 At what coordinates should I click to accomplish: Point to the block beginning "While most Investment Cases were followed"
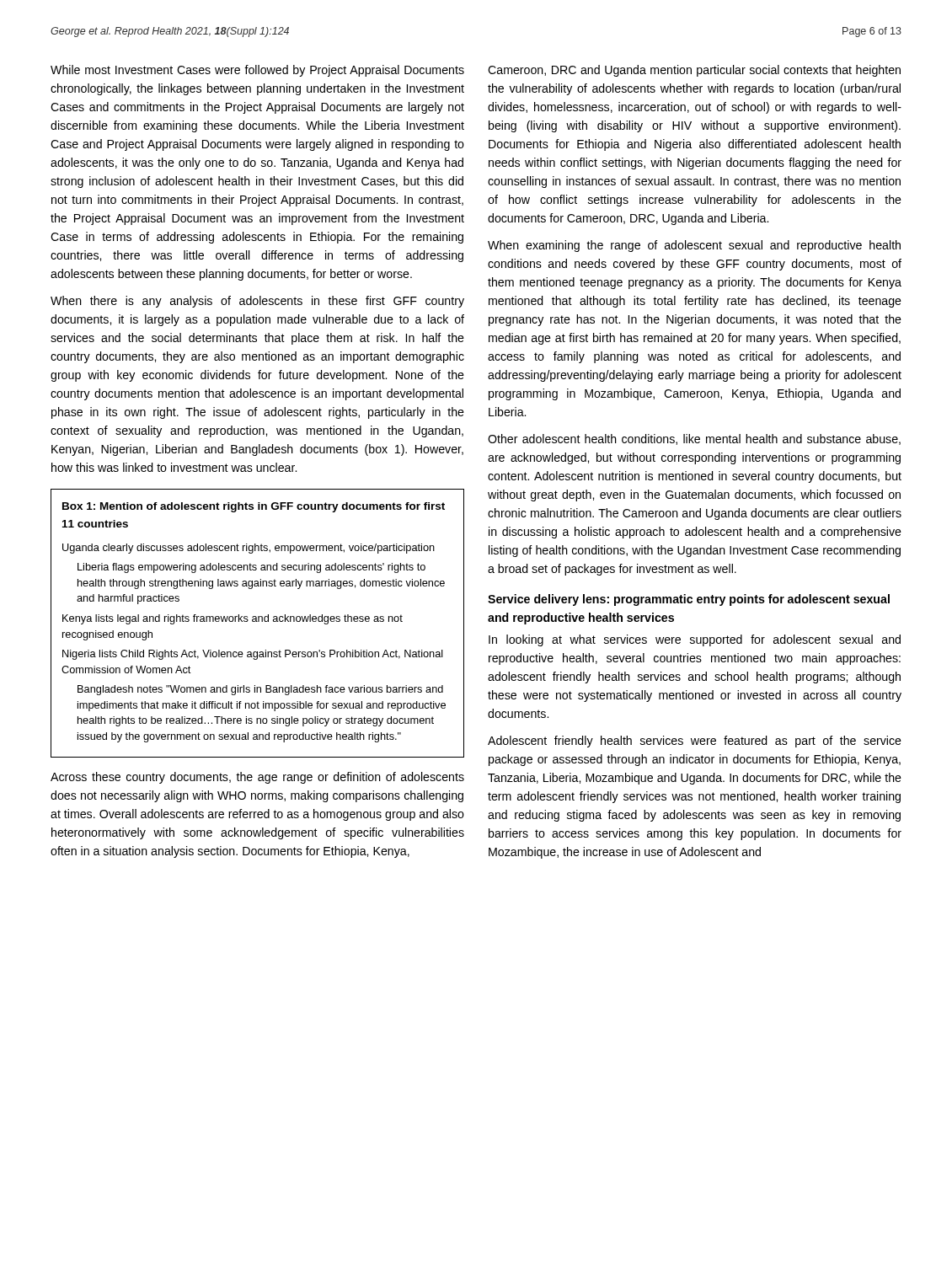coord(257,172)
